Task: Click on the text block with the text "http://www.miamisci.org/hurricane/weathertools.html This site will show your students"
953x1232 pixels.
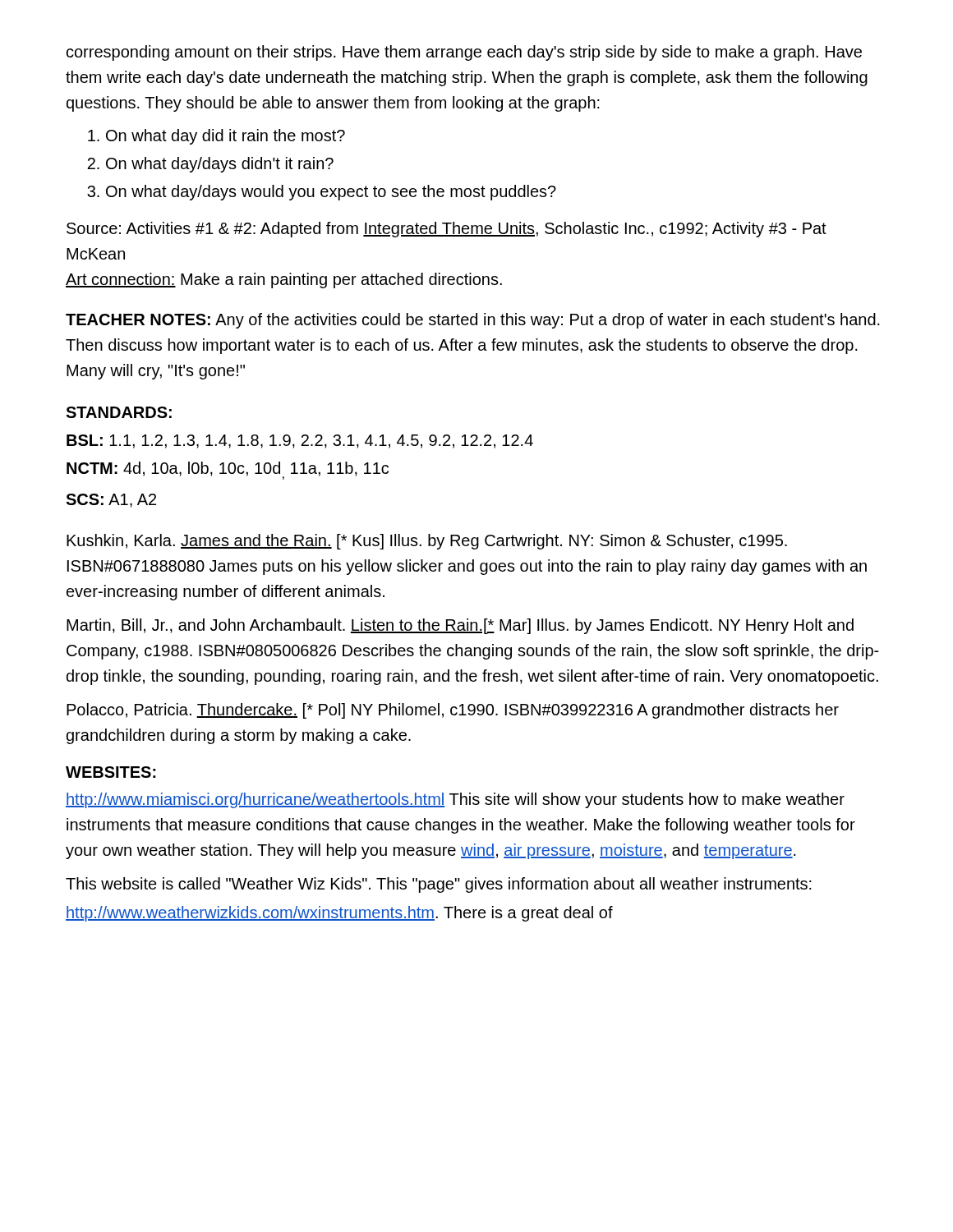Action: tap(460, 825)
